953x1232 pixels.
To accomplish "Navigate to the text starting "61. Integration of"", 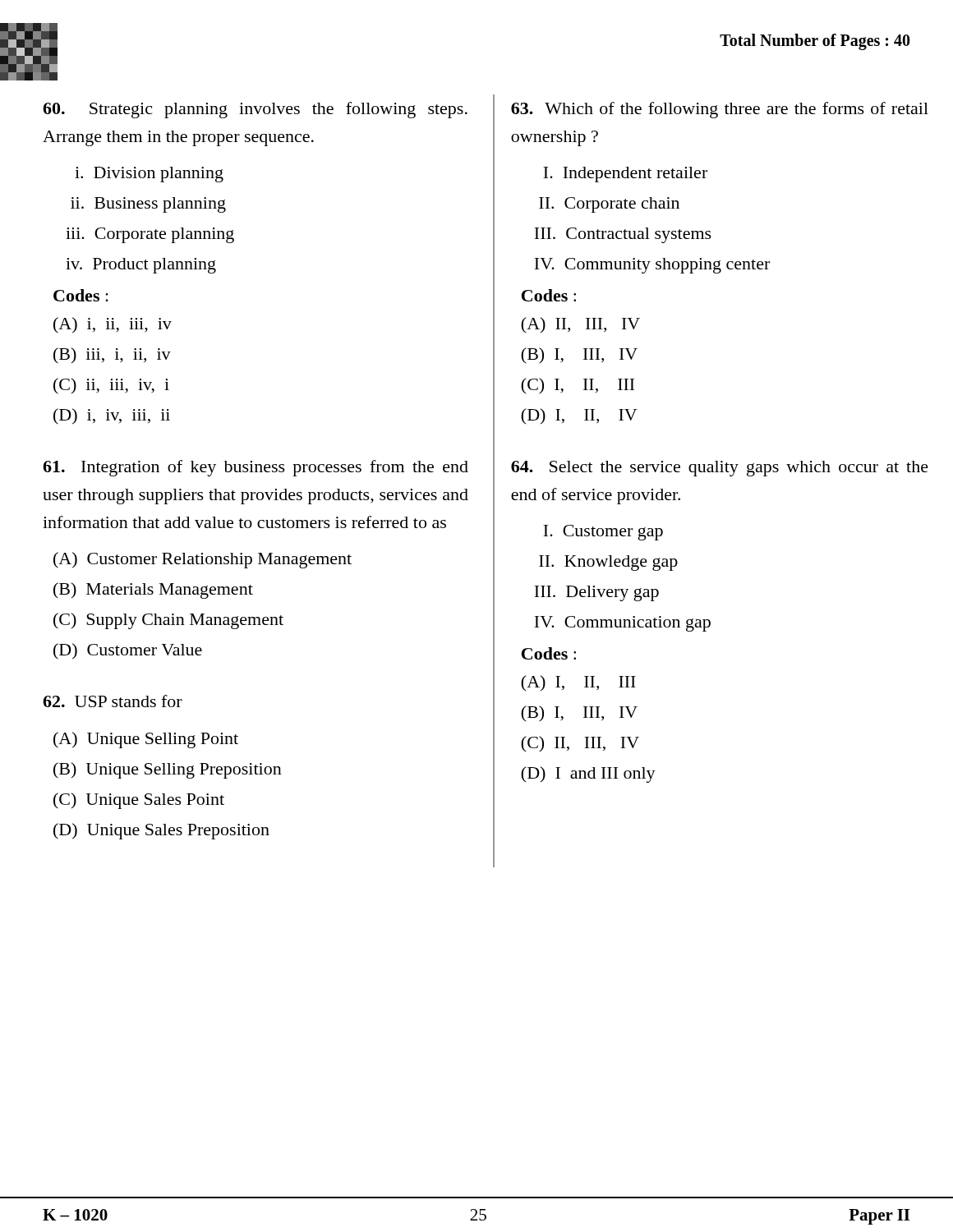I will (x=255, y=558).
